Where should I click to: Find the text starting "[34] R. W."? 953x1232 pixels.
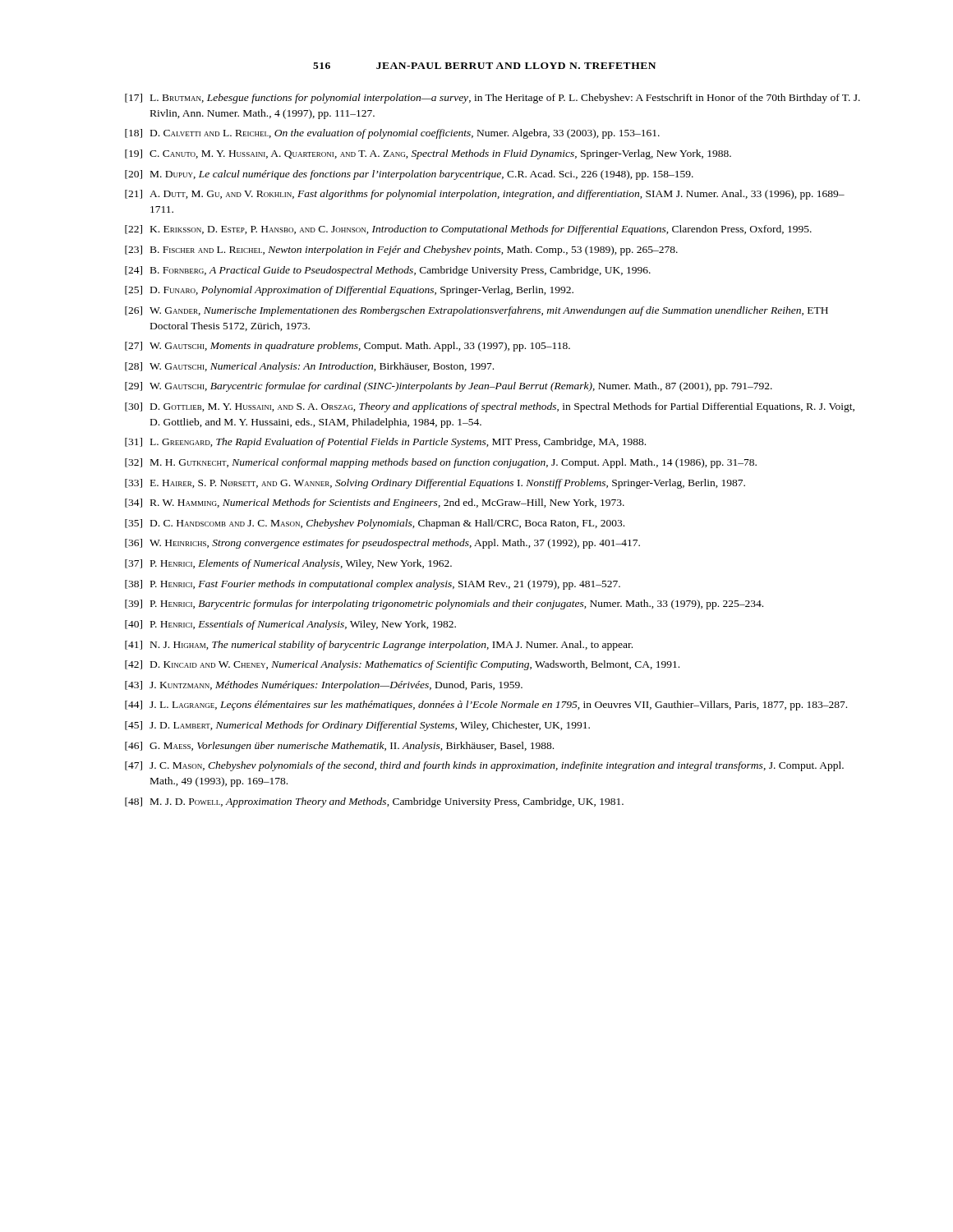point(485,503)
